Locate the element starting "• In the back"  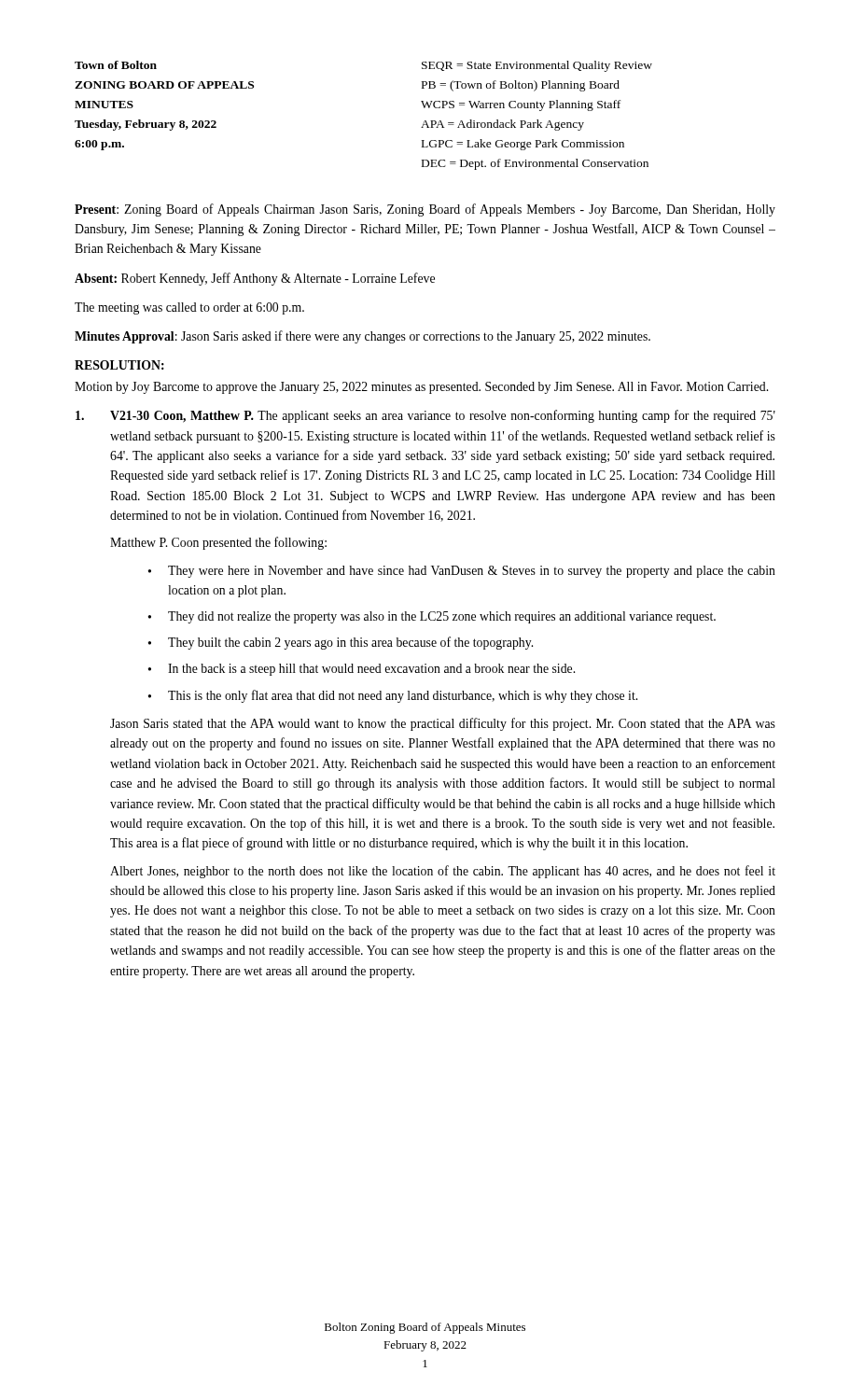click(x=461, y=670)
